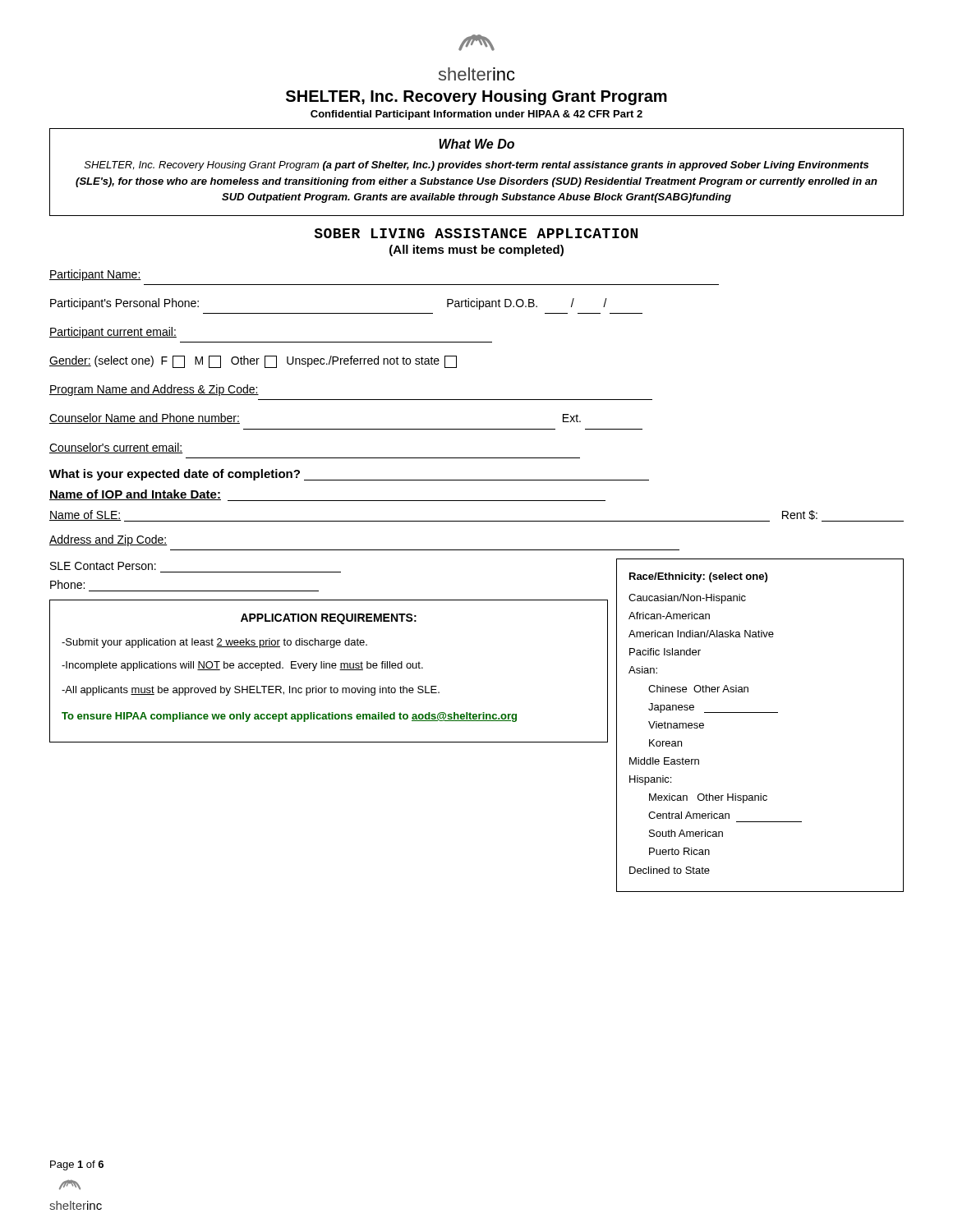Navigate to the block starting "SLE Contact Person:"
The height and width of the screenshot is (1232, 953).
[x=195, y=566]
